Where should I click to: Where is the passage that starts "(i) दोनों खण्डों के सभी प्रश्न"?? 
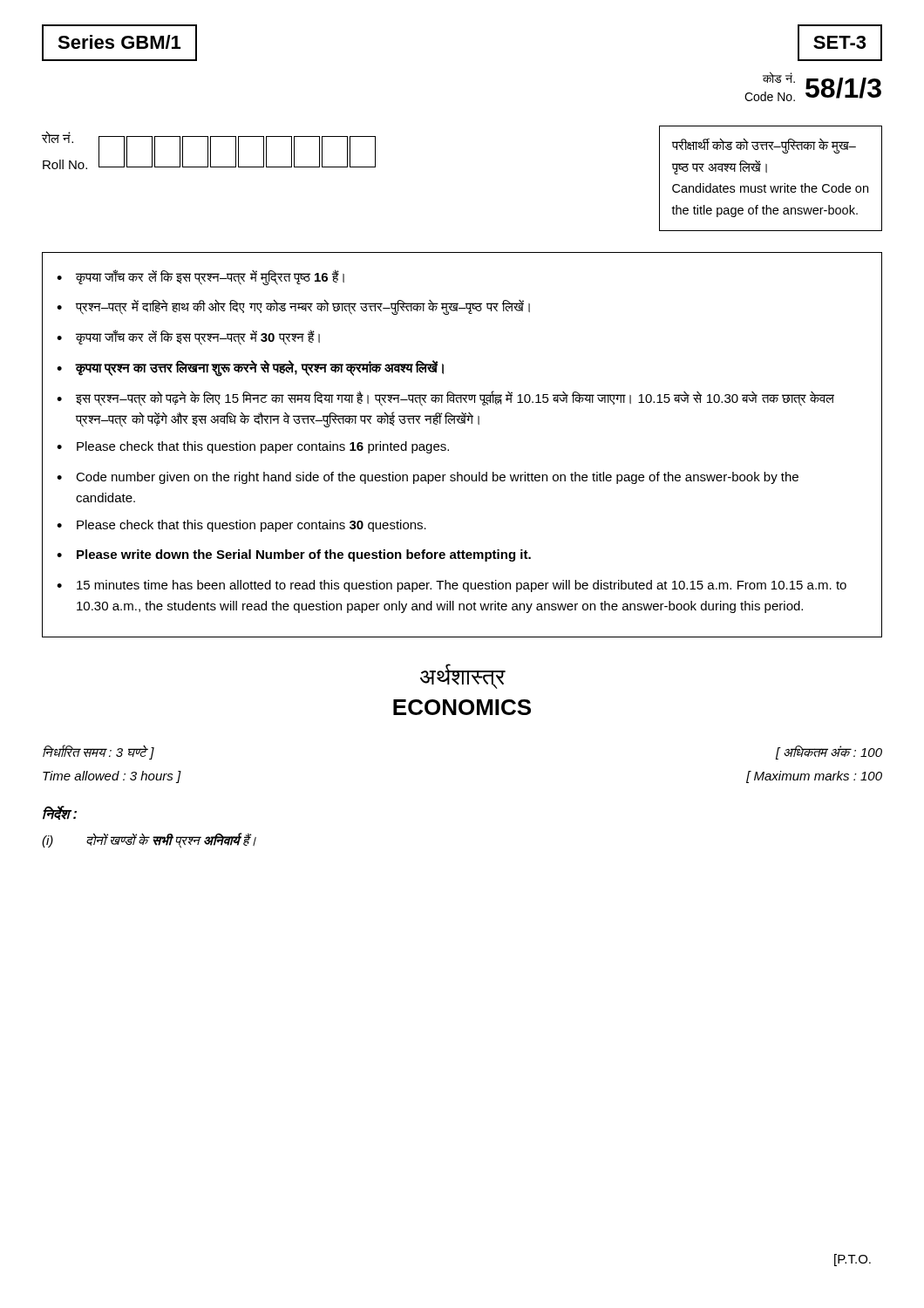click(x=150, y=841)
